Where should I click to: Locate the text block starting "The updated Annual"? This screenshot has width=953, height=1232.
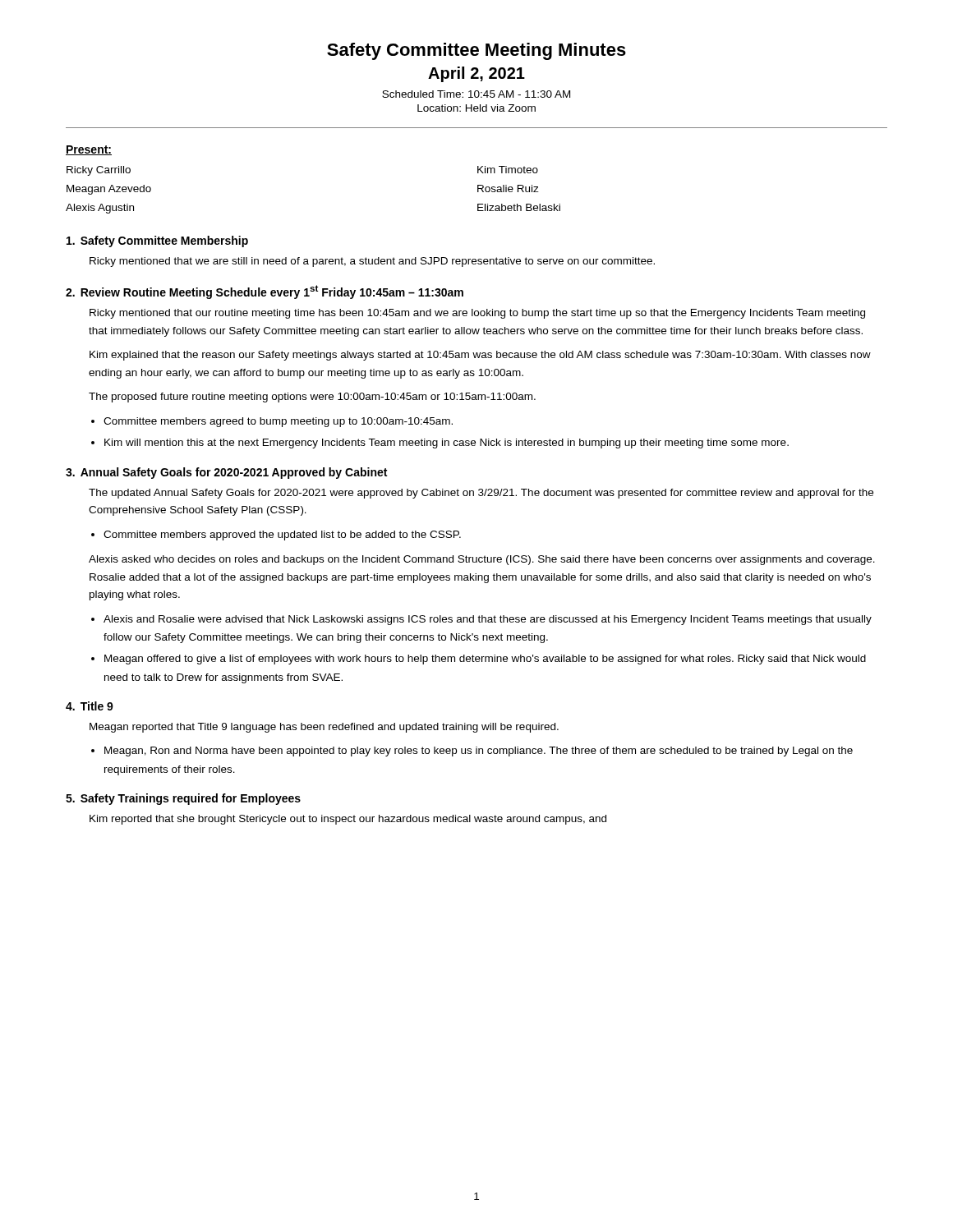[x=481, y=501]
